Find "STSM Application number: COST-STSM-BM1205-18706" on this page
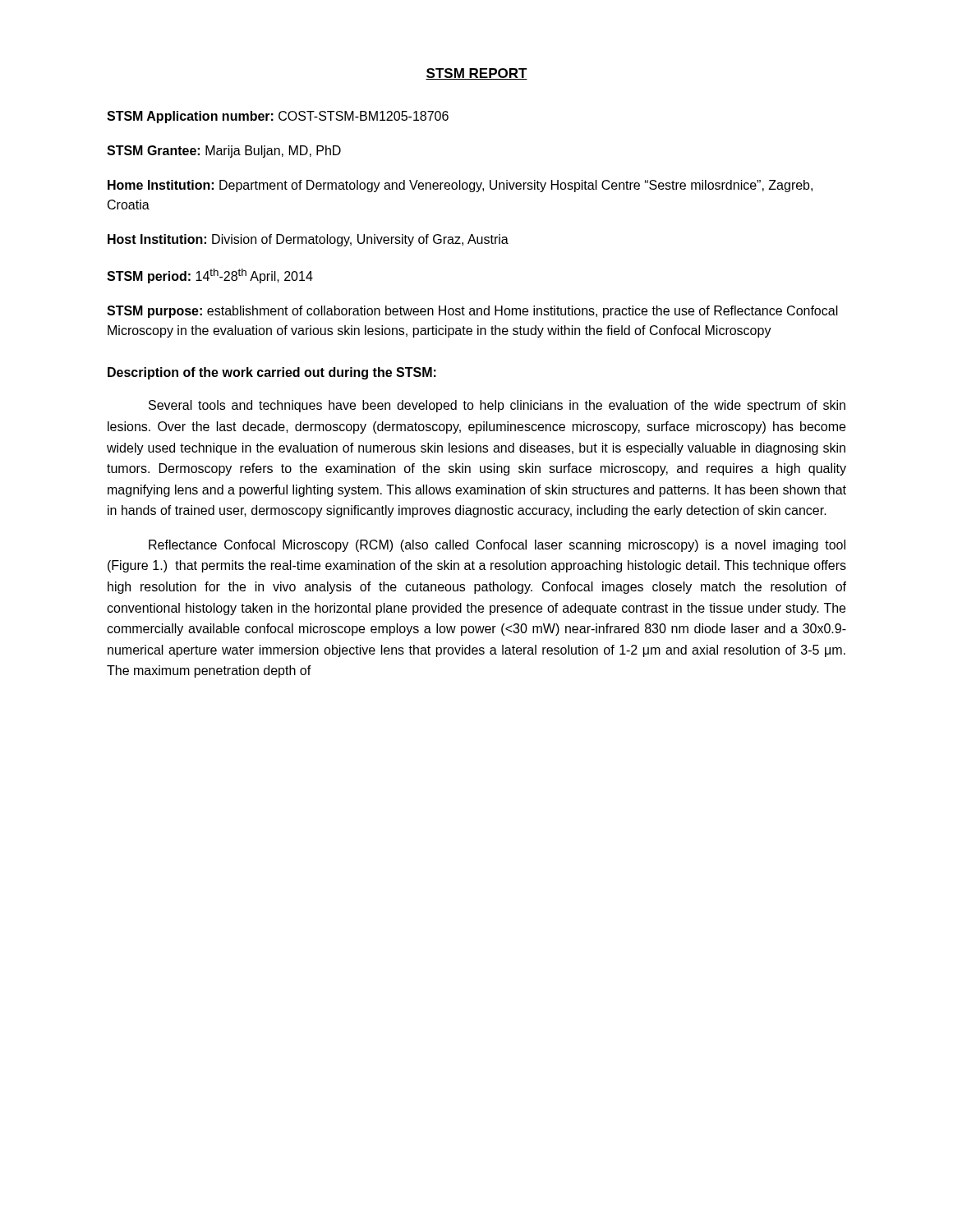The image size is (953, 1232). pos(278,116)
